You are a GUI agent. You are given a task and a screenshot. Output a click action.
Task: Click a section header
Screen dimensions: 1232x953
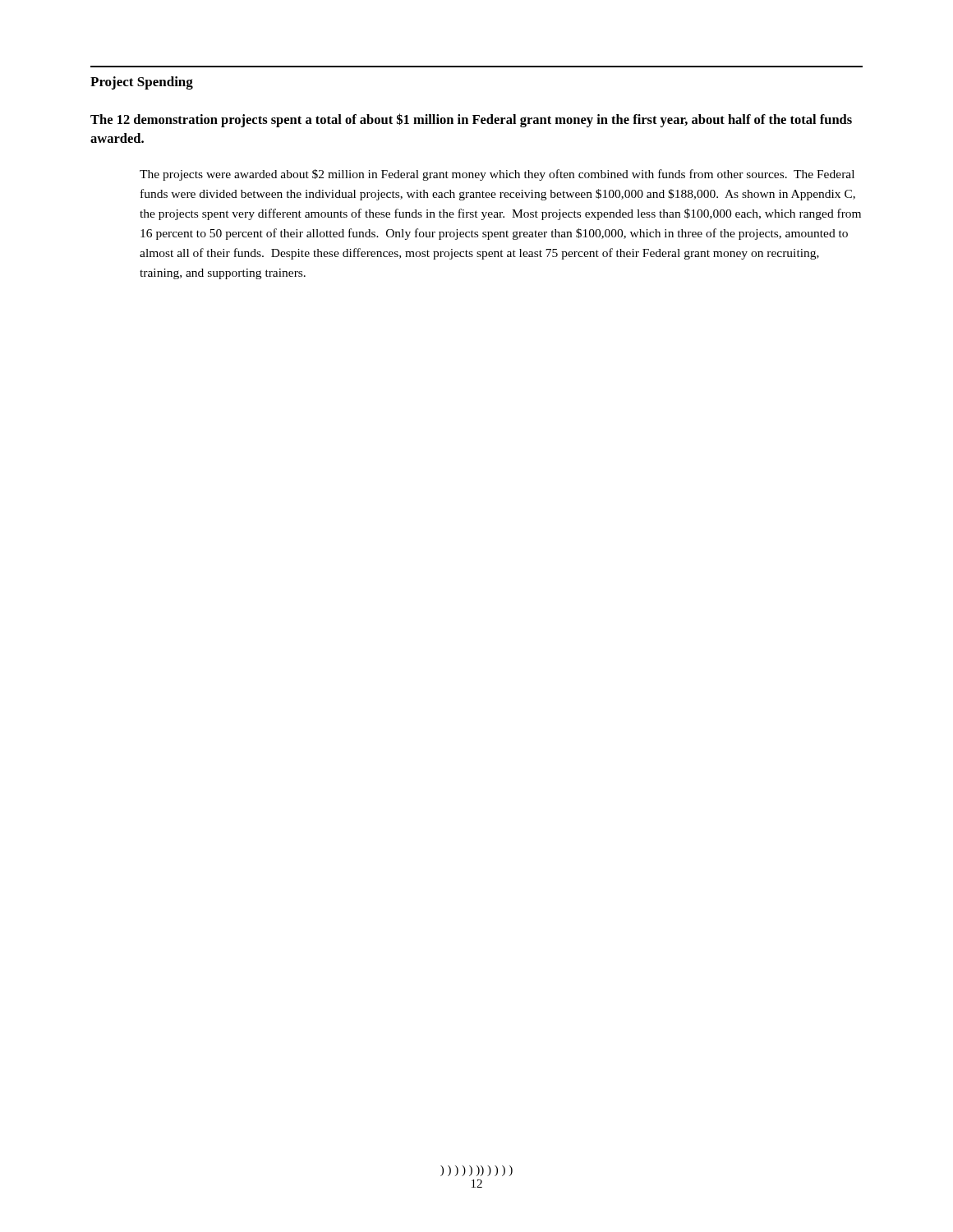[x=142, y=82]
